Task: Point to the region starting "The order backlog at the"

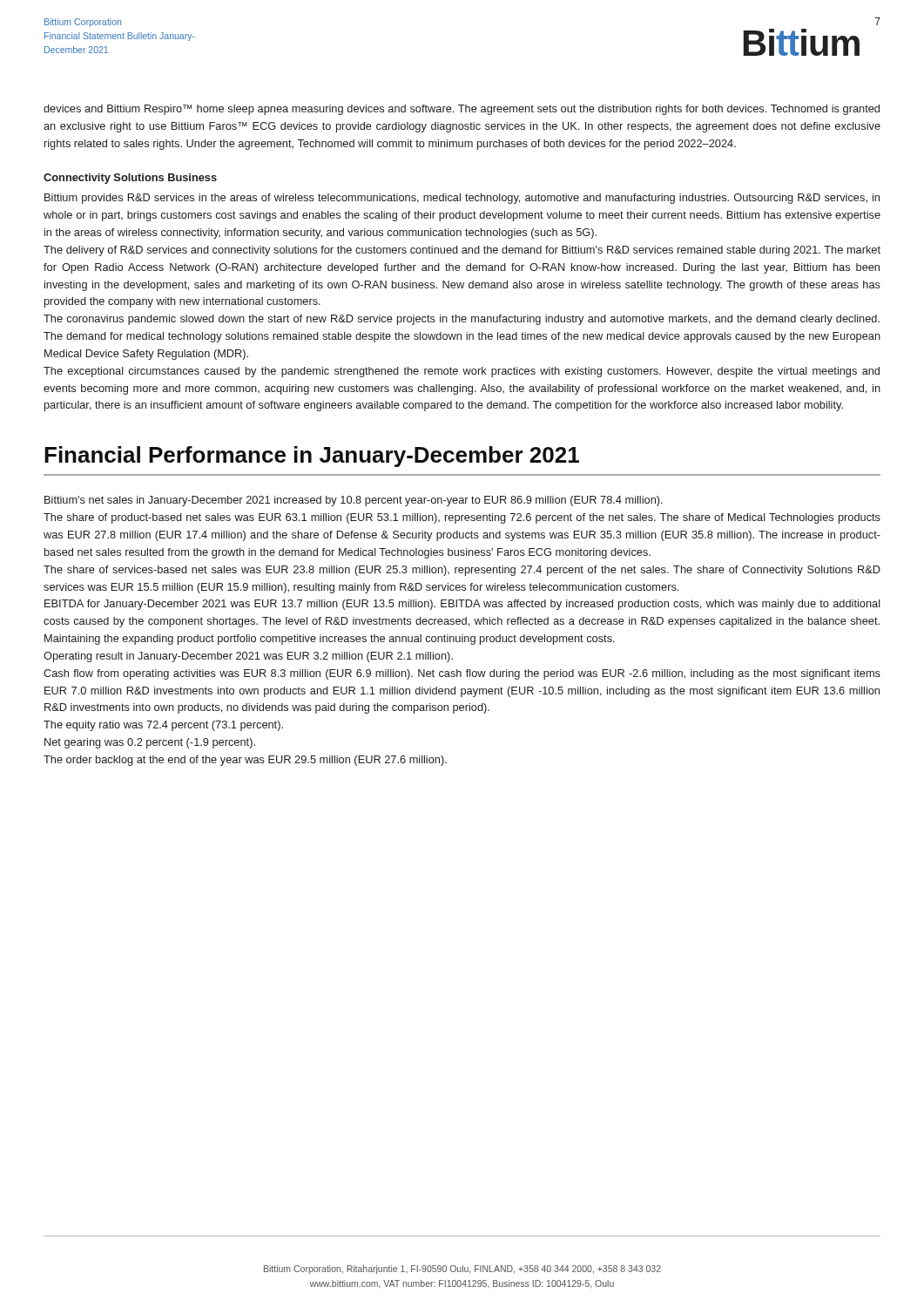Action: (x=245, y=759)
